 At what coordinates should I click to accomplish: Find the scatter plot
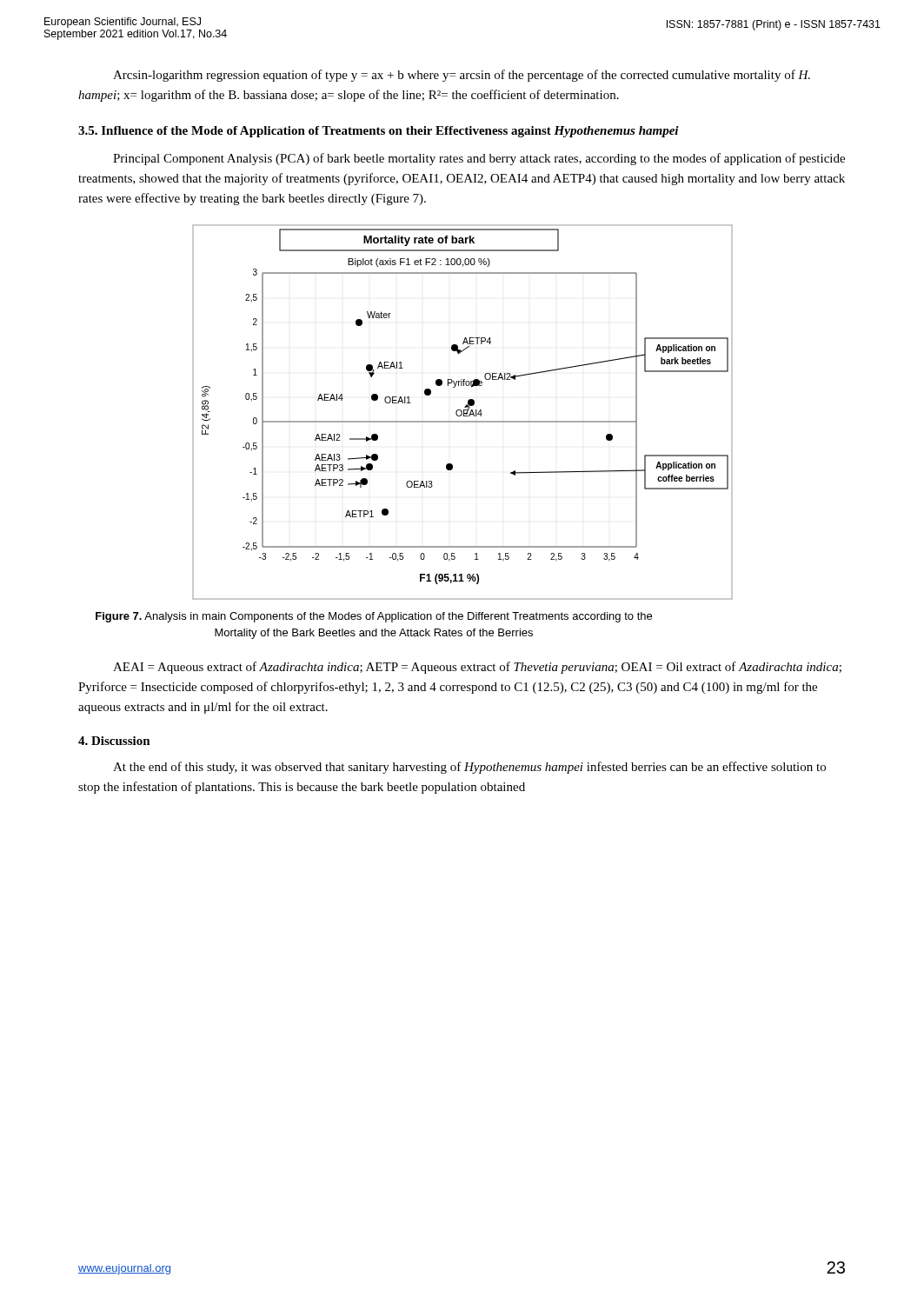462,412
